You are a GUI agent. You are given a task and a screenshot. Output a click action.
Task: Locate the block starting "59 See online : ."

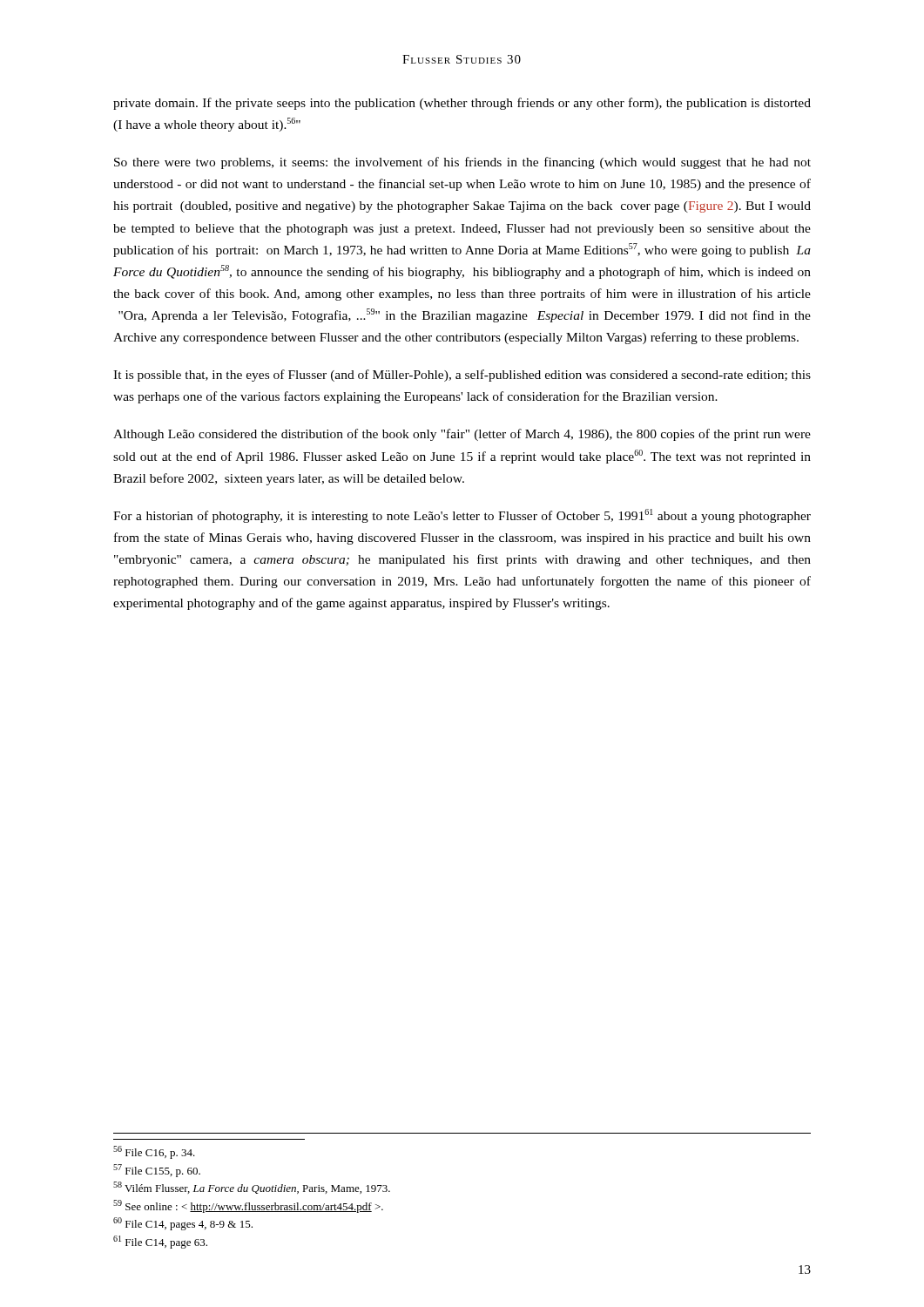(248, 1205)
